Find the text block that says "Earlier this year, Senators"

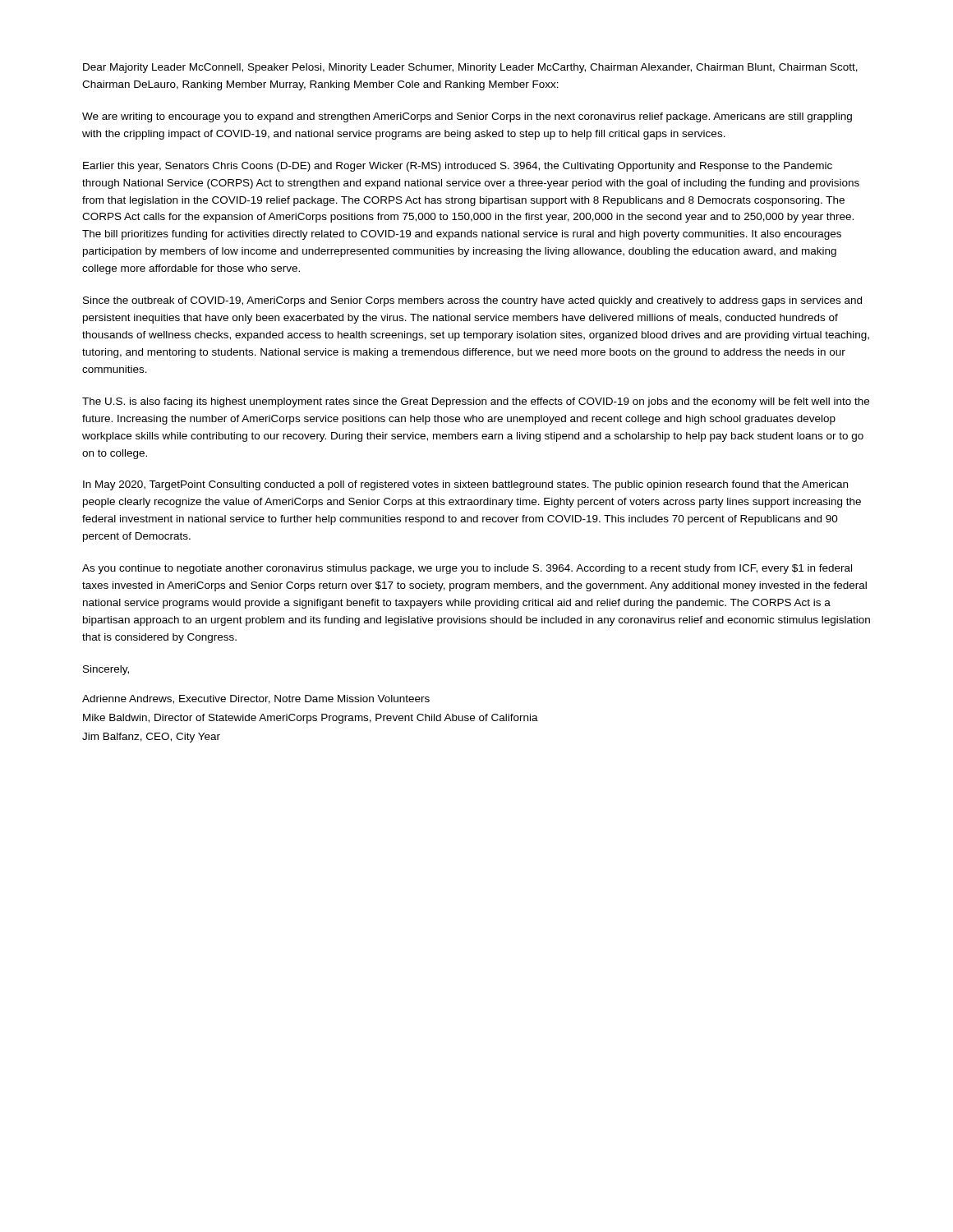pyautogui.click(x=471, y=217)
